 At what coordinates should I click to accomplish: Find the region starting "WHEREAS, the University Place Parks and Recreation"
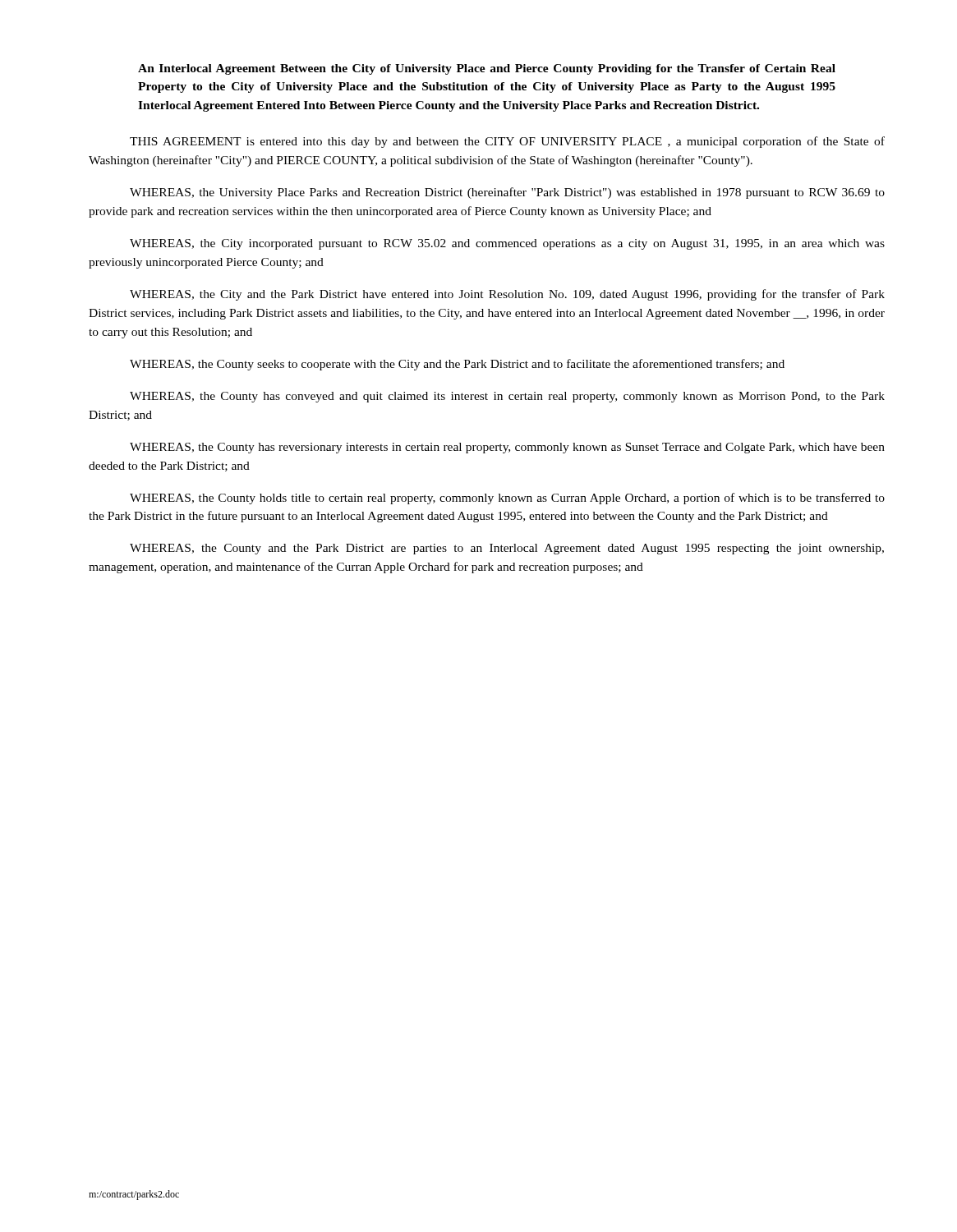pyautogui.click(x=487, y=201)
